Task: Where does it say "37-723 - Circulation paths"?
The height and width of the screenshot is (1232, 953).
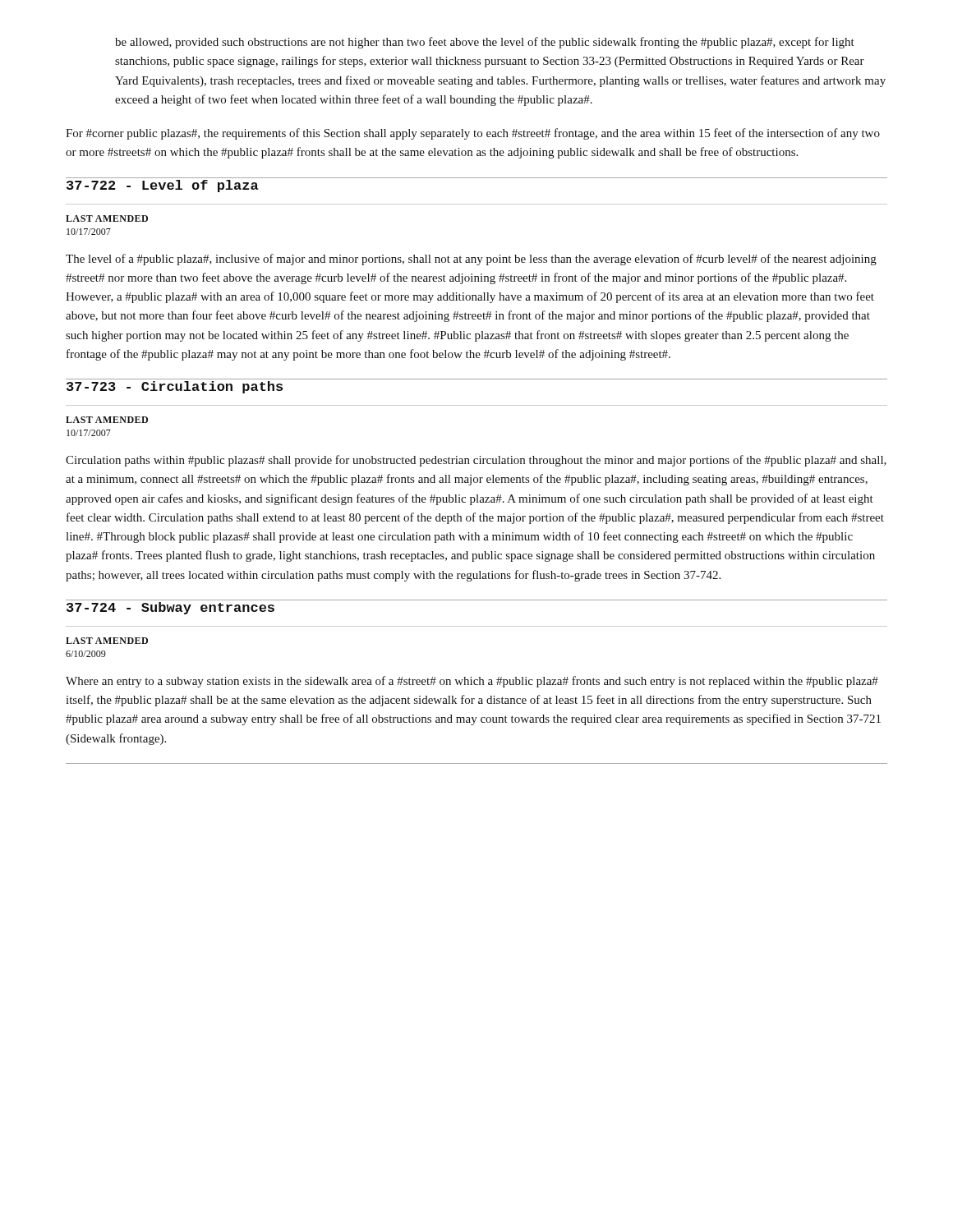Action: [175, 387]
